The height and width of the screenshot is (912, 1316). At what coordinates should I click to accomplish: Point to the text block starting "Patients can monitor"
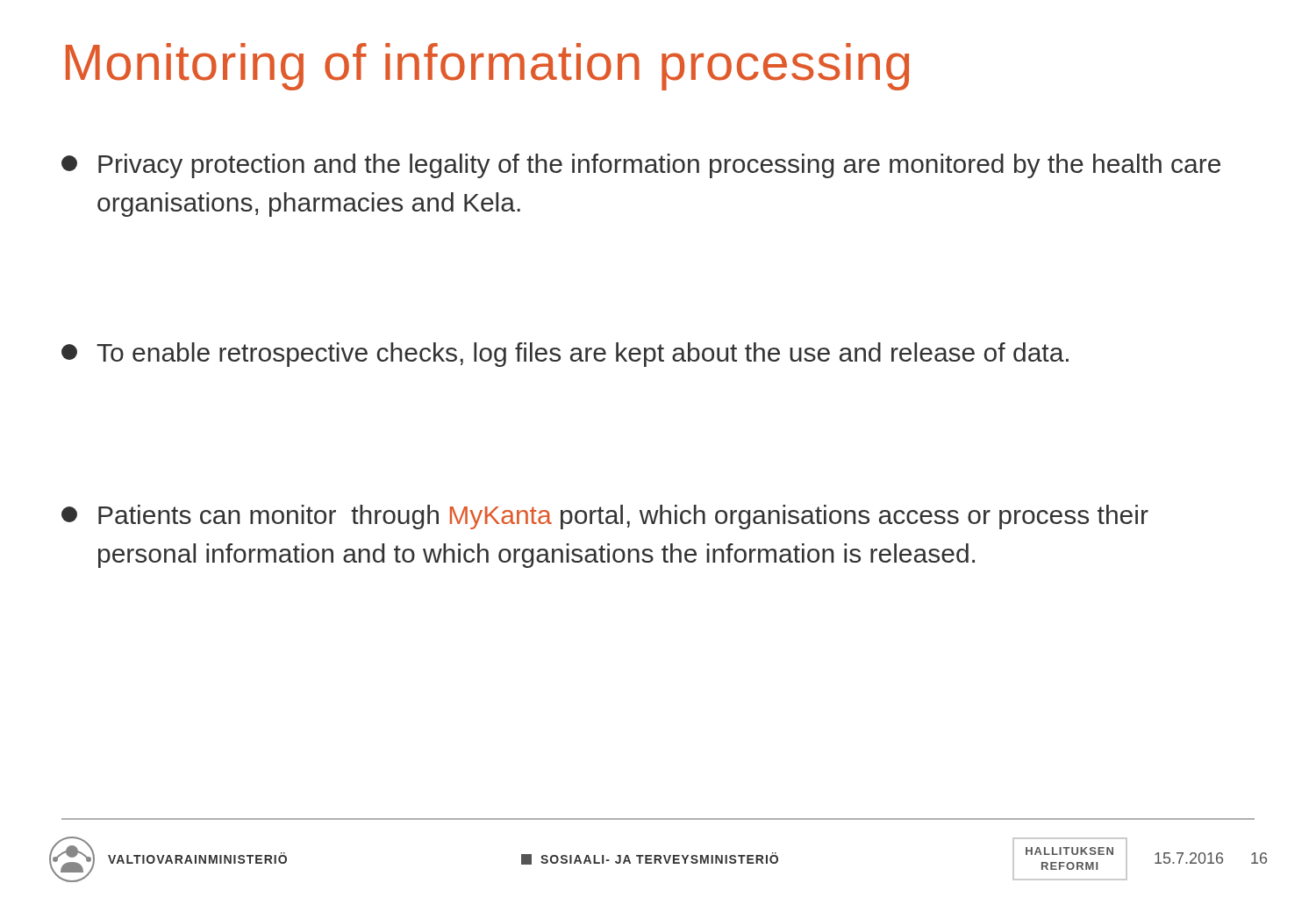coord(654,534)
